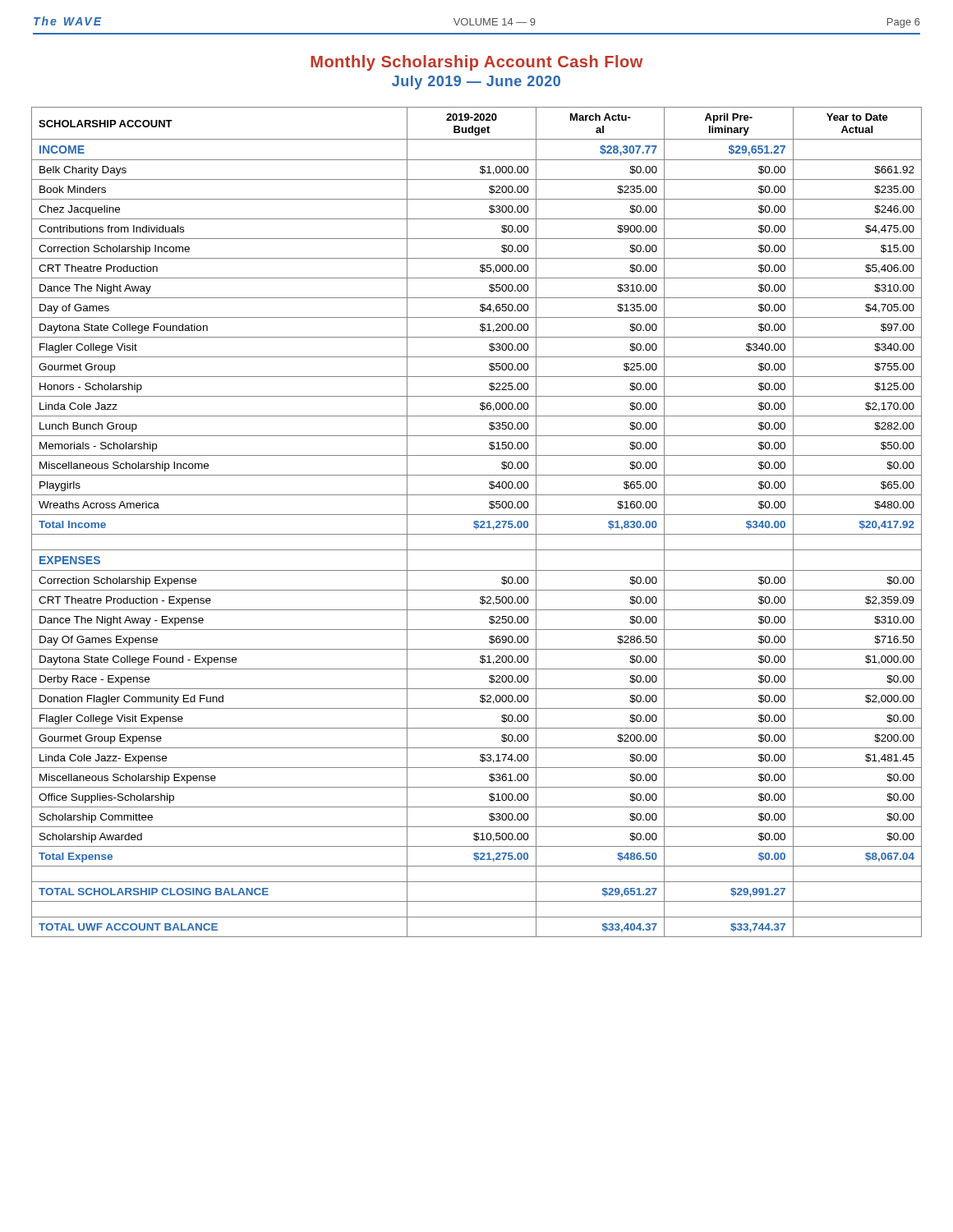The image size is (953, 1232).
Task: Locate the title that opens with "July 2019 —"
Action: (x=476, y=82)
